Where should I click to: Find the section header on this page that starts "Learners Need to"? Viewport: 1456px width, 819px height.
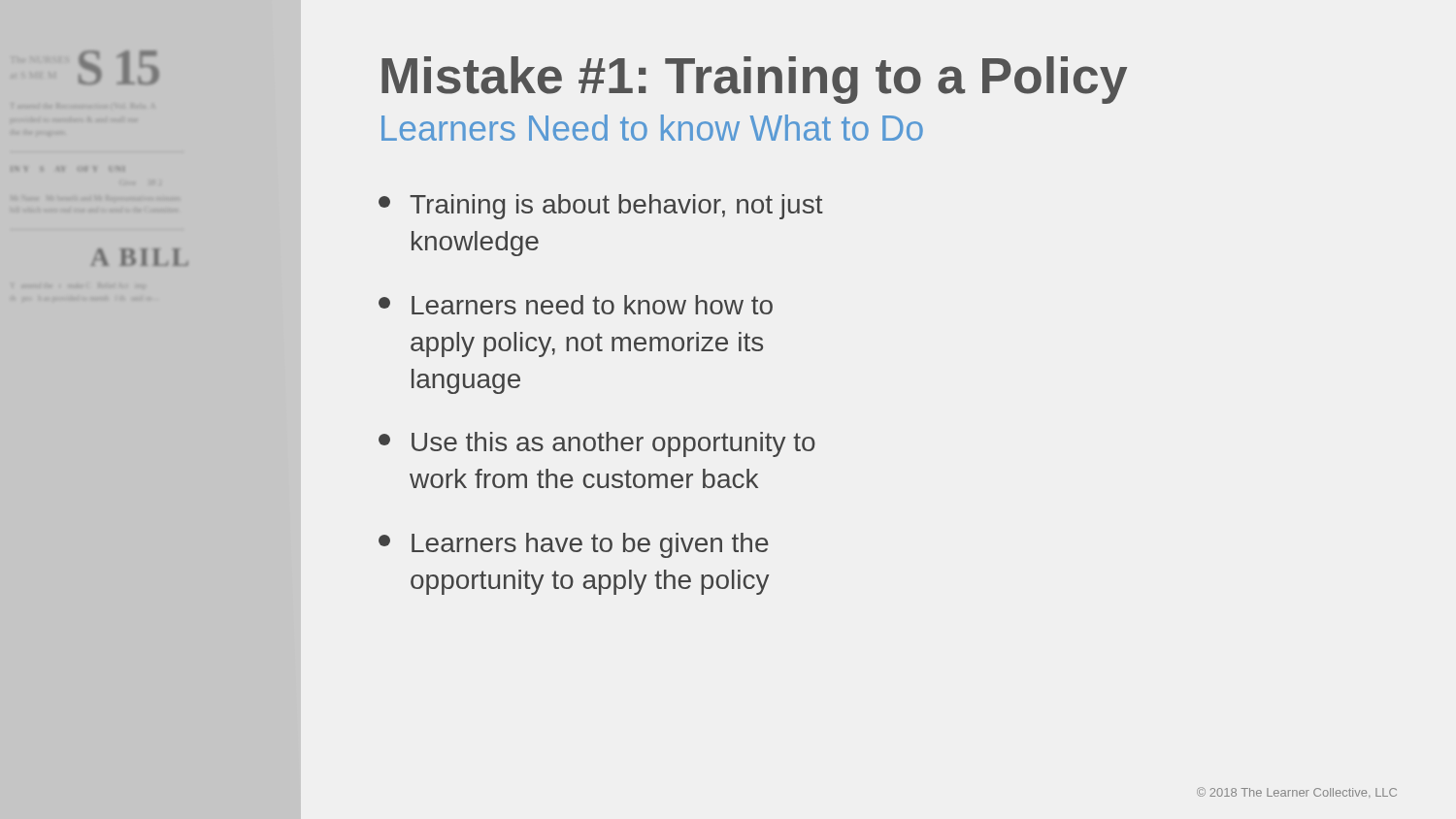(x=651, y=129)
